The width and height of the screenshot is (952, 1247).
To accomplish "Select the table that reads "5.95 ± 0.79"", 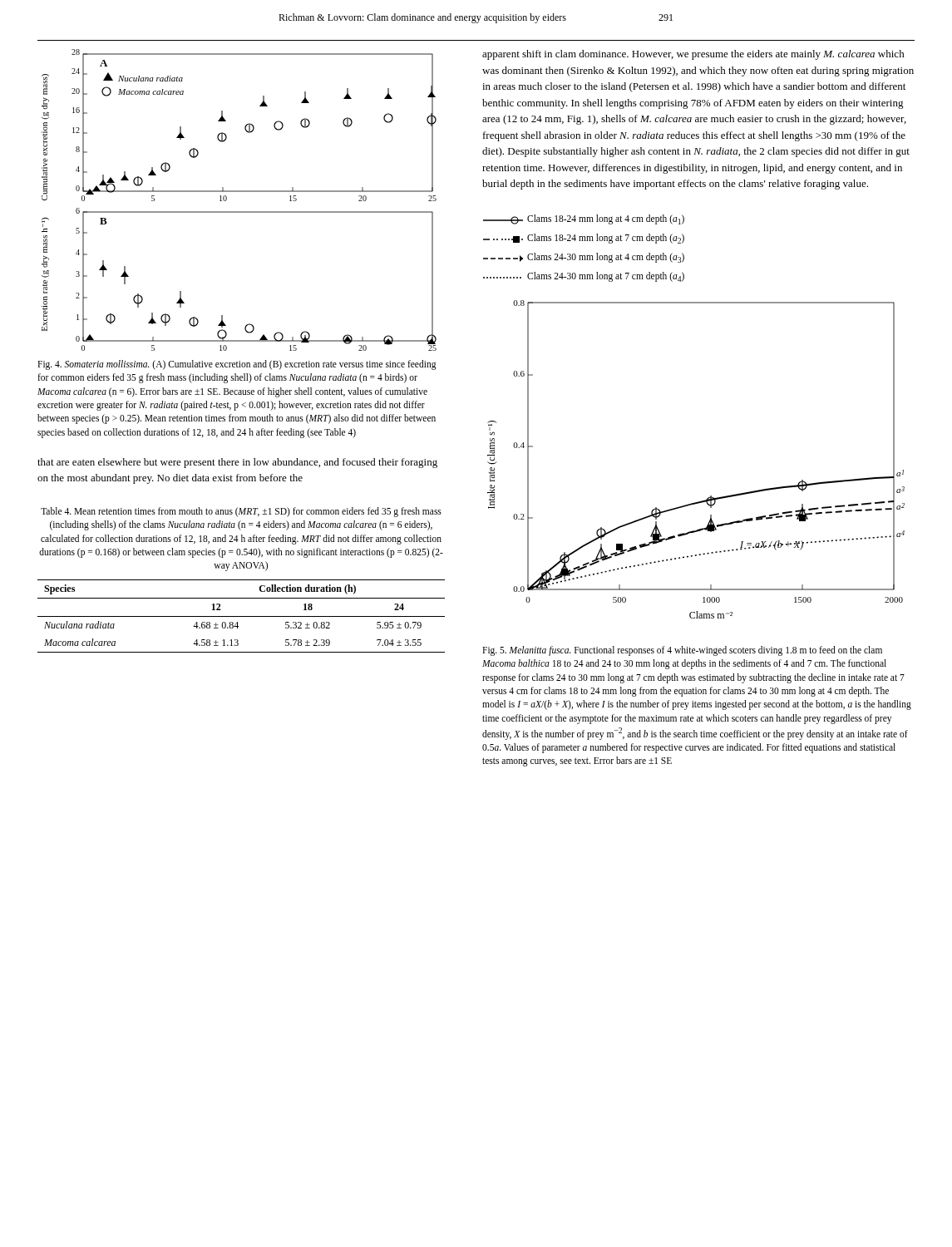I will point(241,616).
